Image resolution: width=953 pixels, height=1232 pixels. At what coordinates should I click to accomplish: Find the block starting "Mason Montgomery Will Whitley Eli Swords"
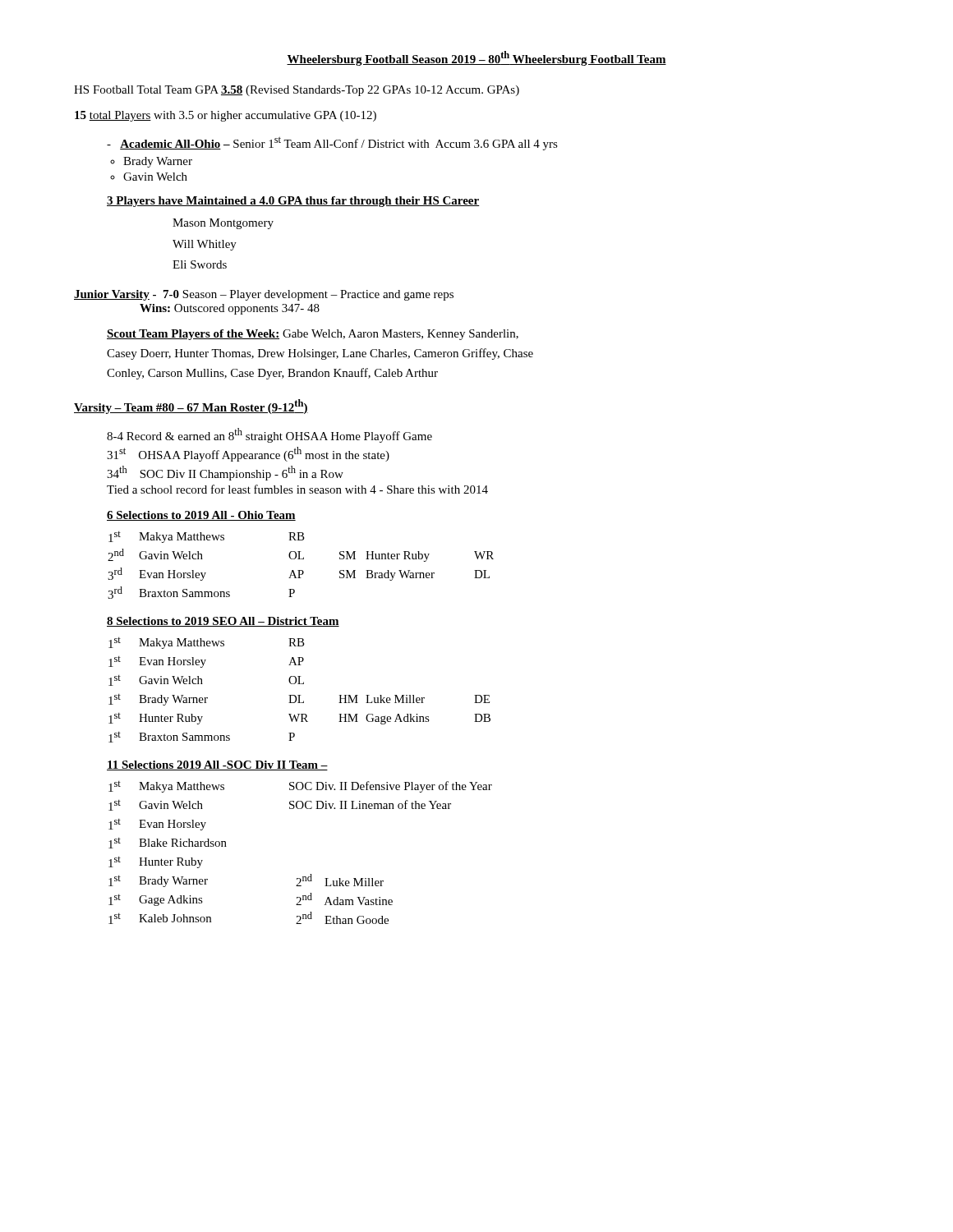point(223,244)
